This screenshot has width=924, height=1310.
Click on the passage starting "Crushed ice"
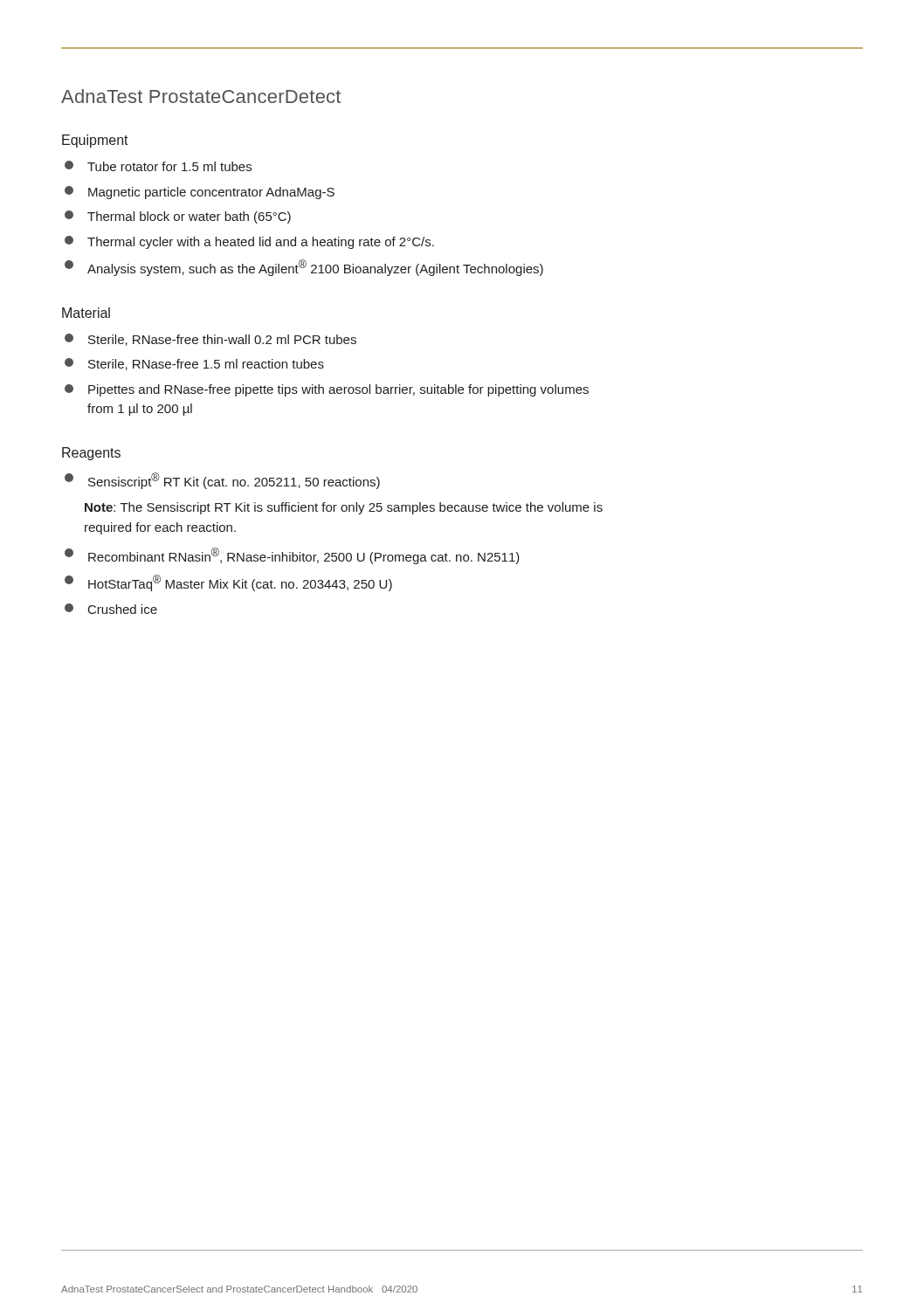click(x=111, y=609)
